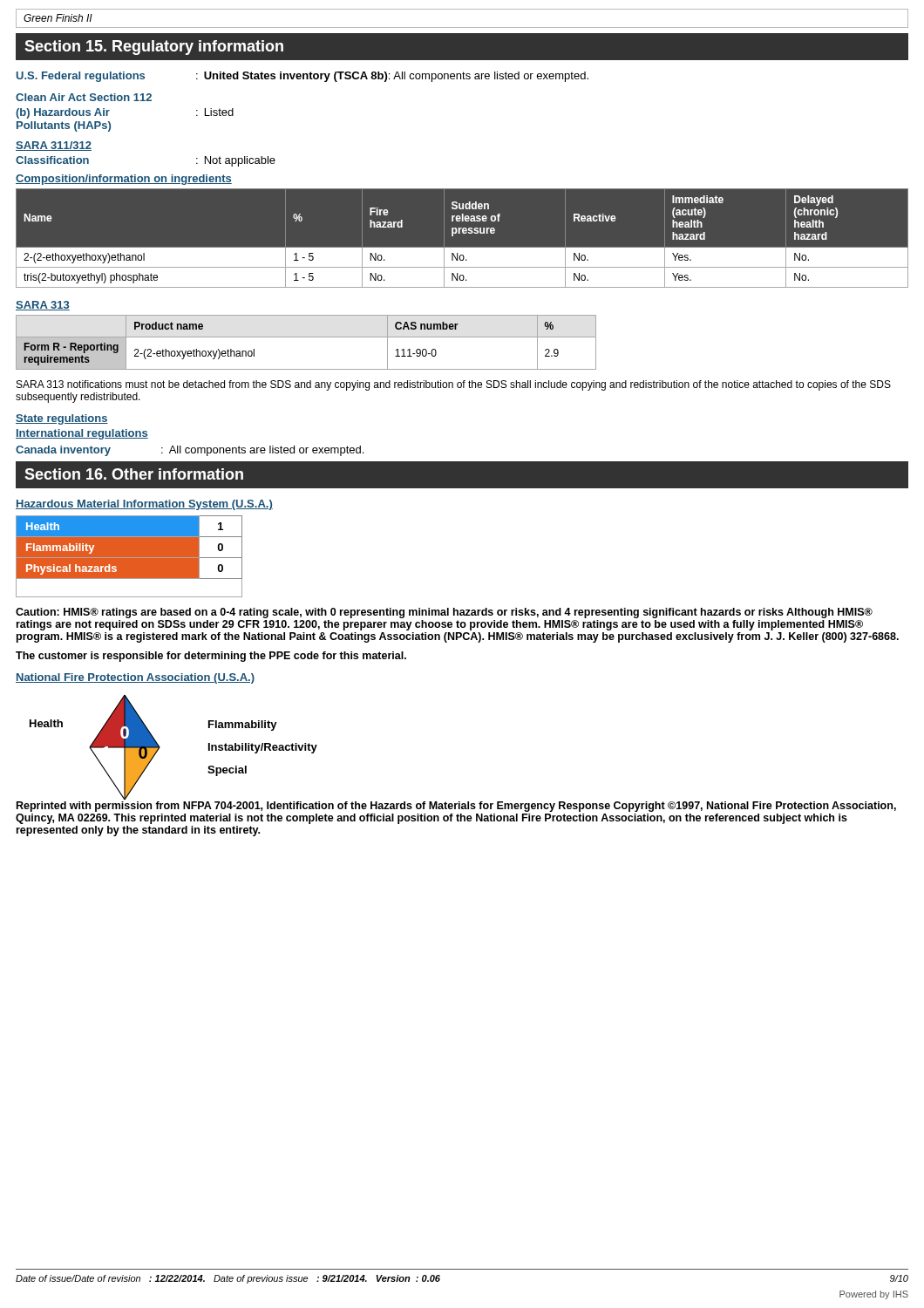Image resolution: width=924 pixels, height=1308 pixels.
Task: Find the section header containing "Section 15. Regulatory information"
Action: [x=154, y=46]
